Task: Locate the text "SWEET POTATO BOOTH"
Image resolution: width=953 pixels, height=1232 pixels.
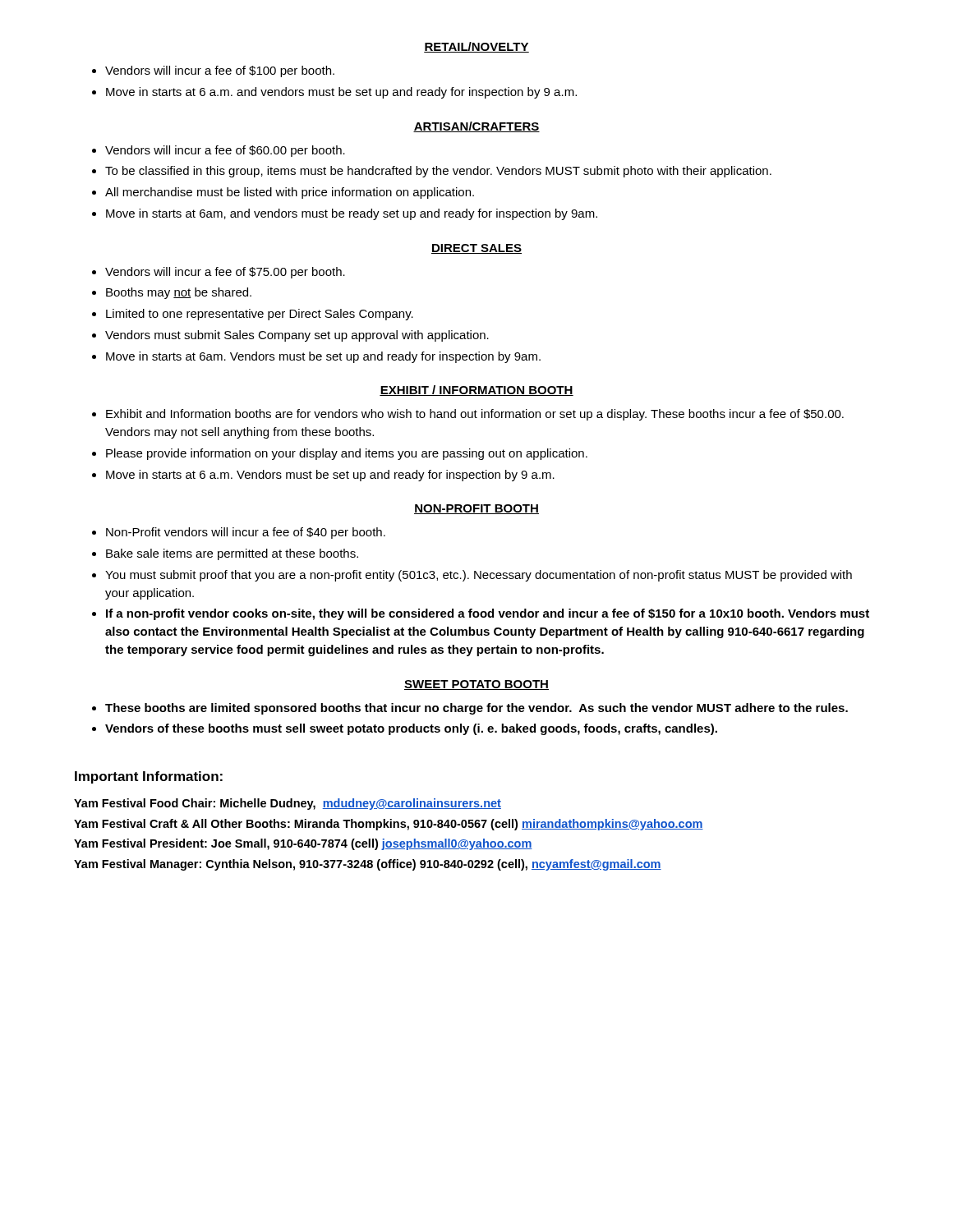Action: (476, 683)
